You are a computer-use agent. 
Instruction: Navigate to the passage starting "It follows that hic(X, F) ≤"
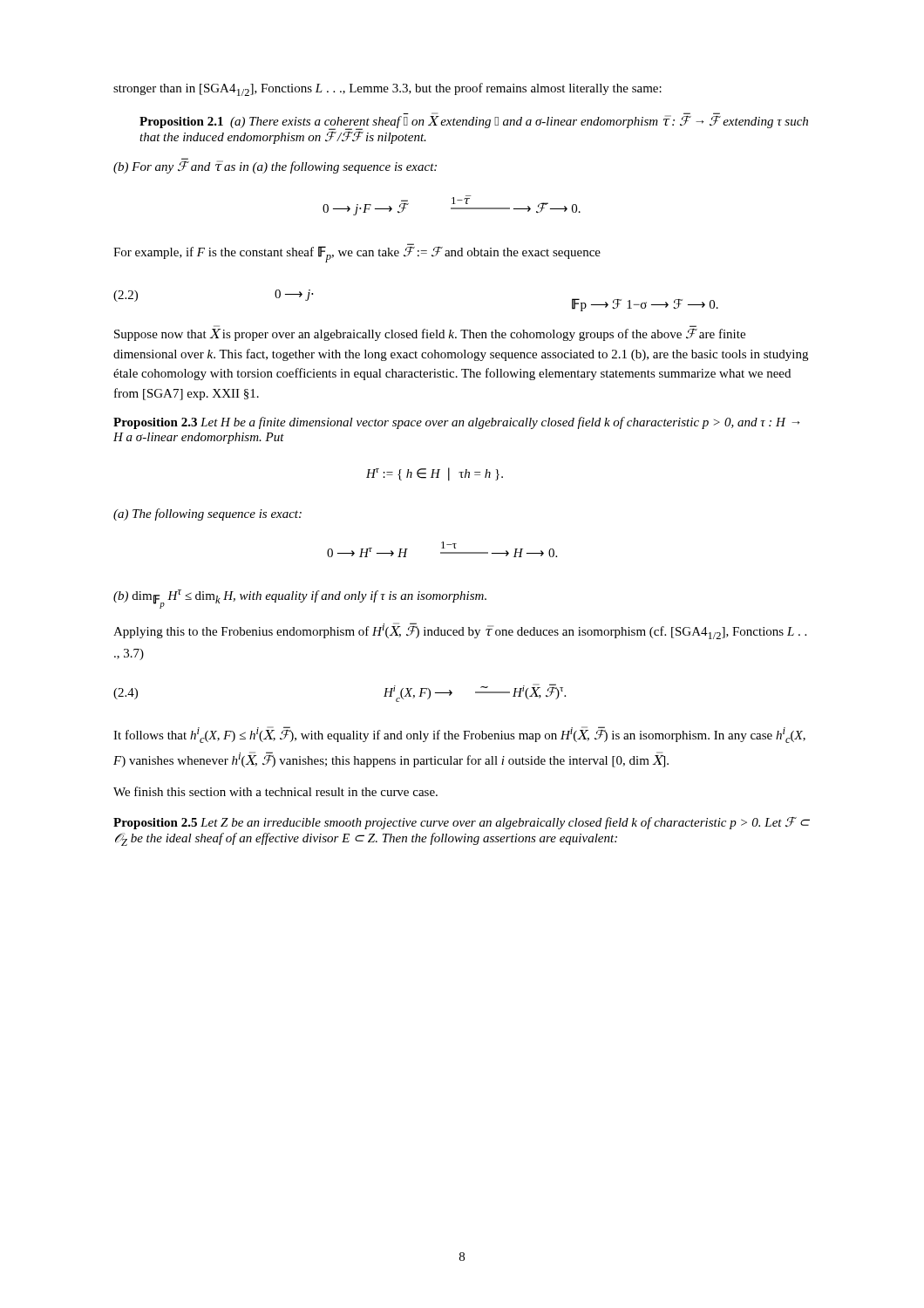point(460,746)
